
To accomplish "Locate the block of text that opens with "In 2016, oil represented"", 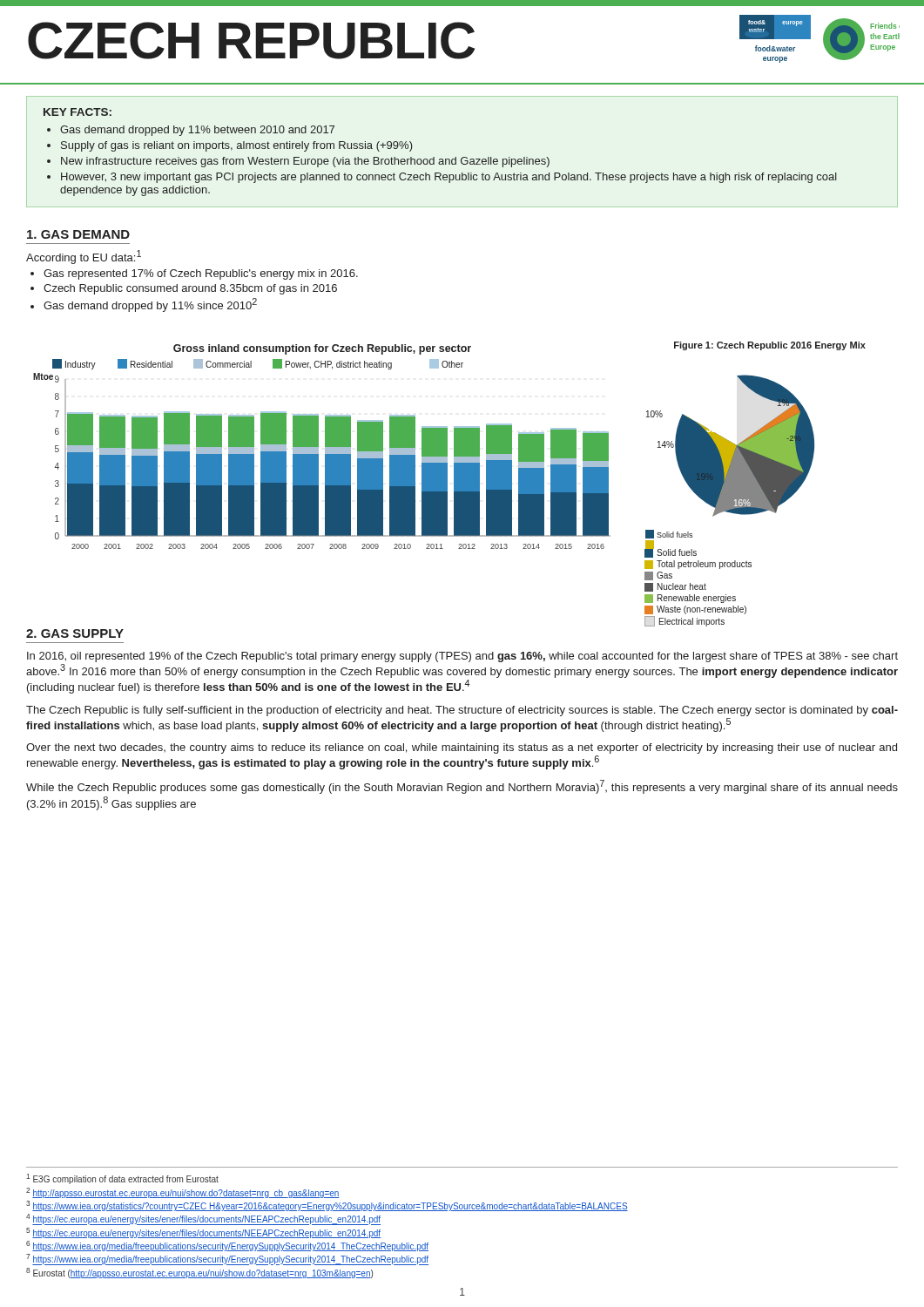I will (x=462, y=672).
